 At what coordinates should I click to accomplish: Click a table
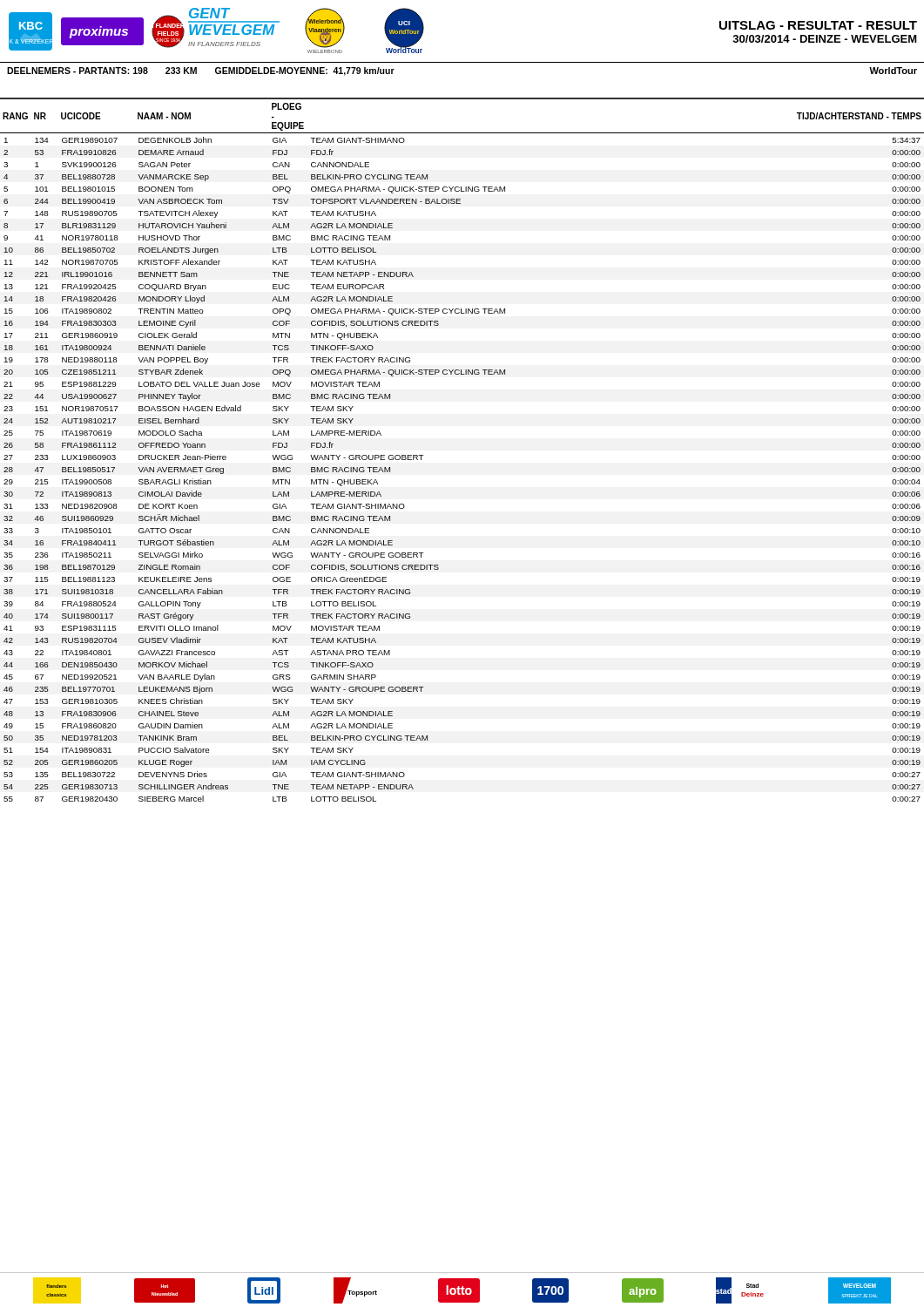click(462, 685)
